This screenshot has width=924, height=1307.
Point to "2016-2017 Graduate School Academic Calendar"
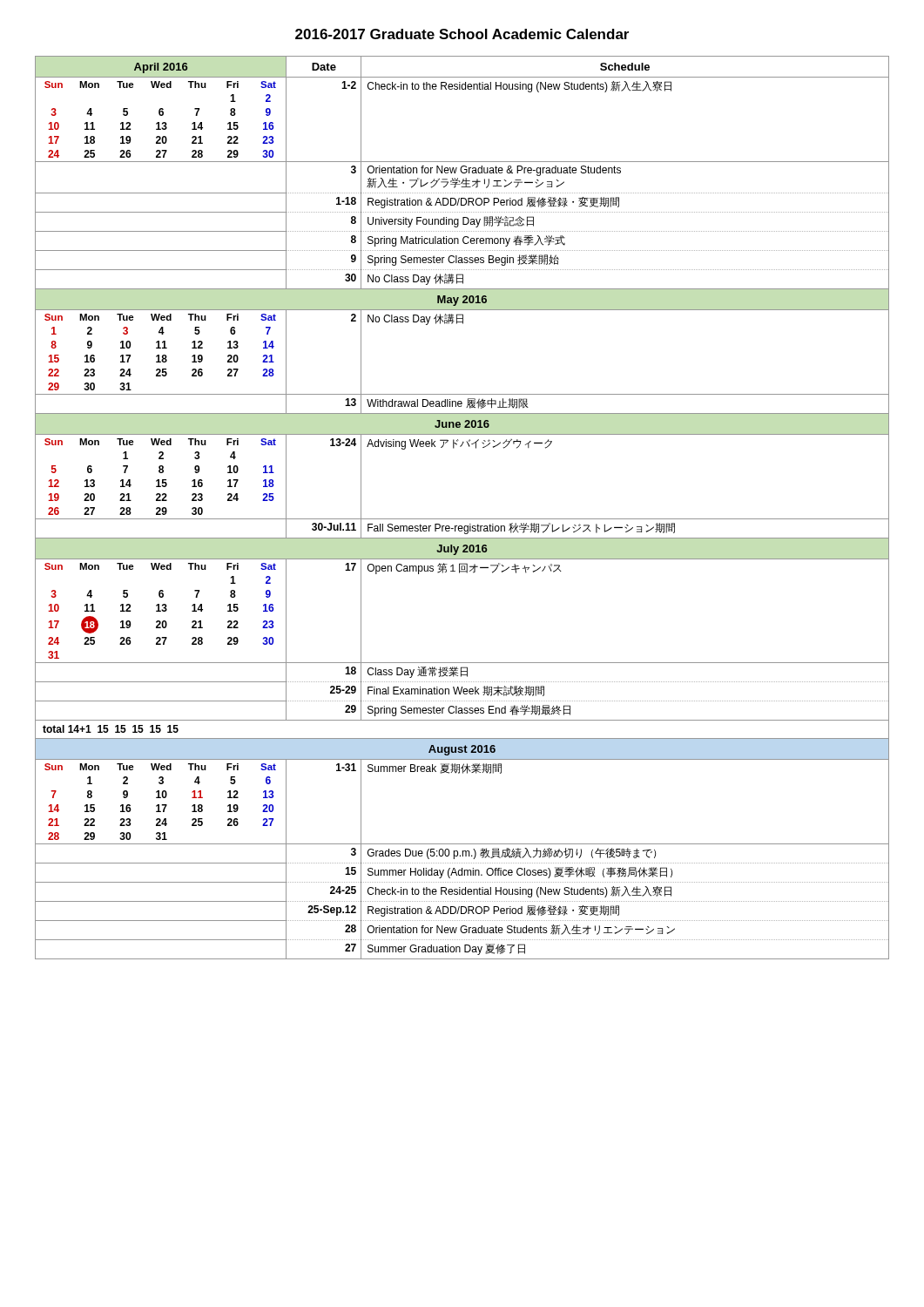[462, 34]
